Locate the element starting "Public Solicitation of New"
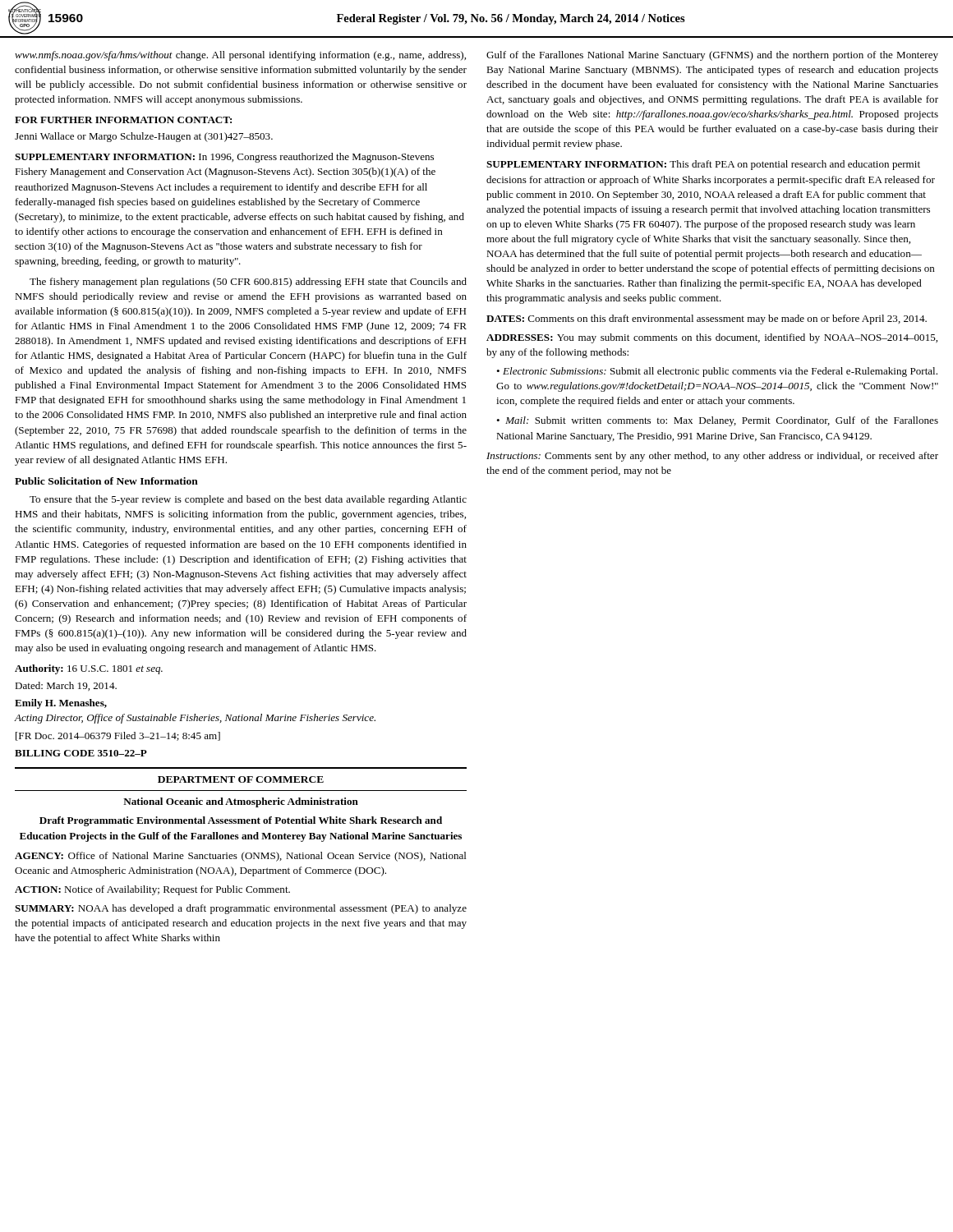 pyautogui.click(x=106, y=481)
